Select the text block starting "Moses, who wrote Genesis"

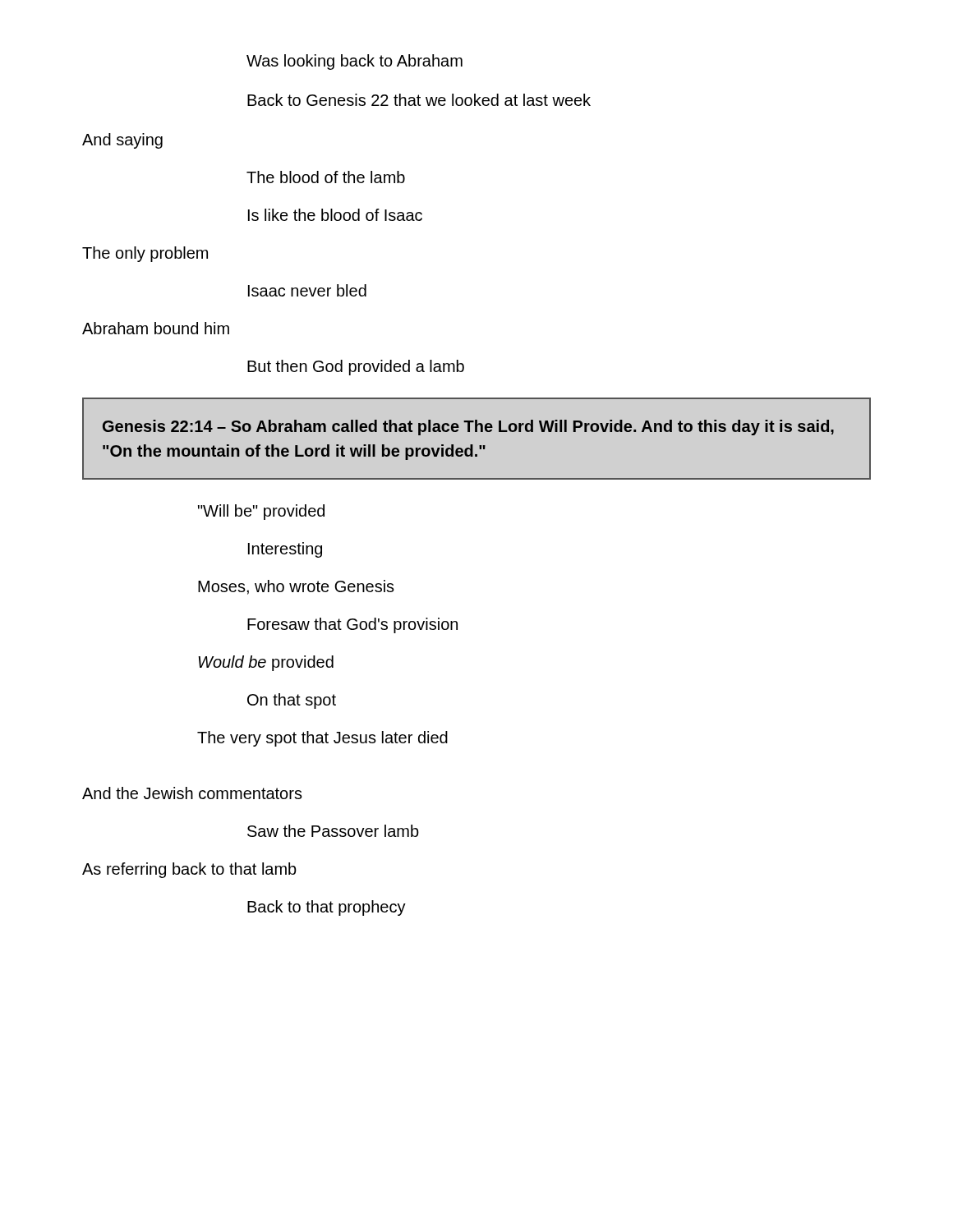coord(296,586)
